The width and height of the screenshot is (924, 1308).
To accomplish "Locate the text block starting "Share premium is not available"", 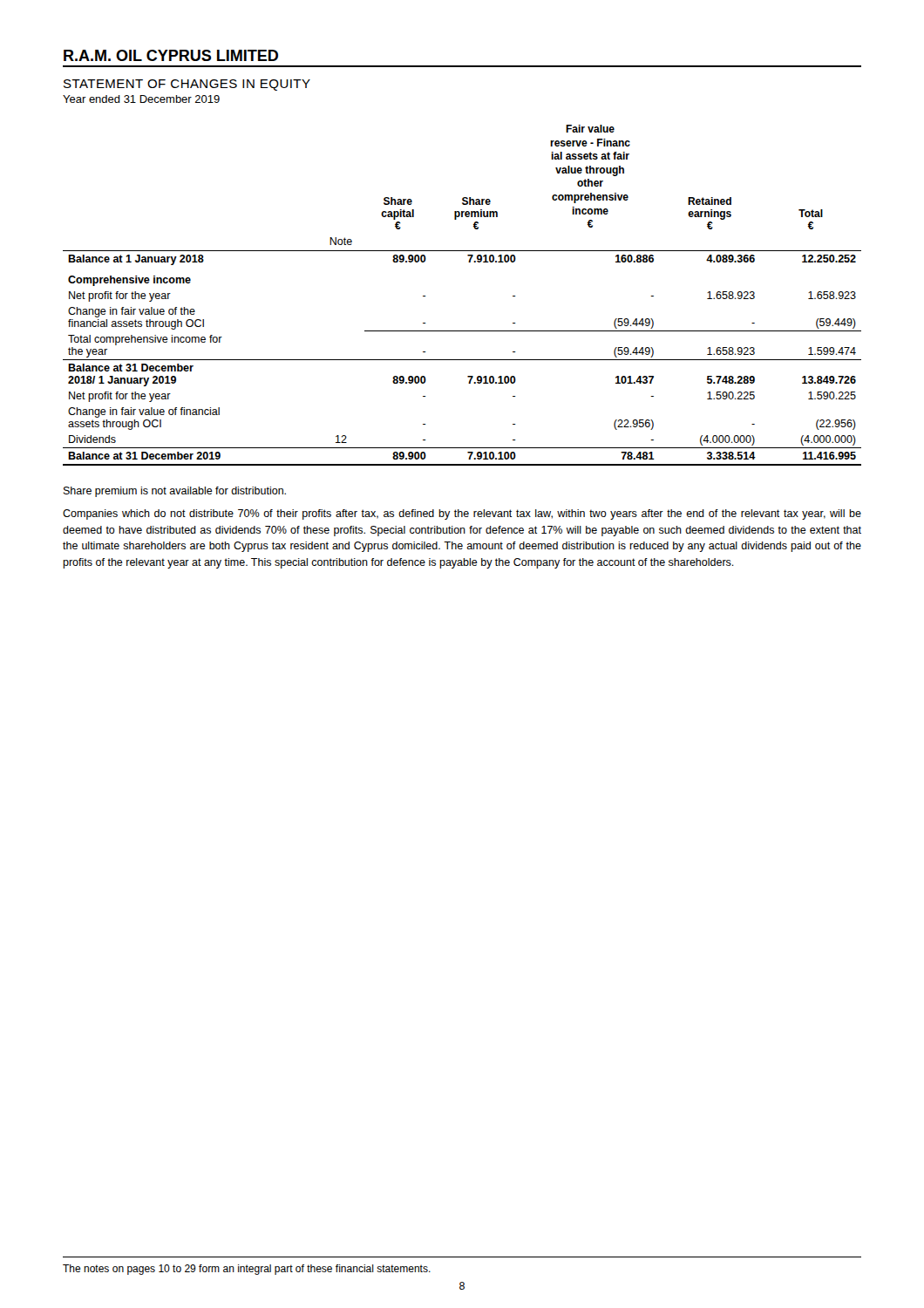I will [175, 491].
